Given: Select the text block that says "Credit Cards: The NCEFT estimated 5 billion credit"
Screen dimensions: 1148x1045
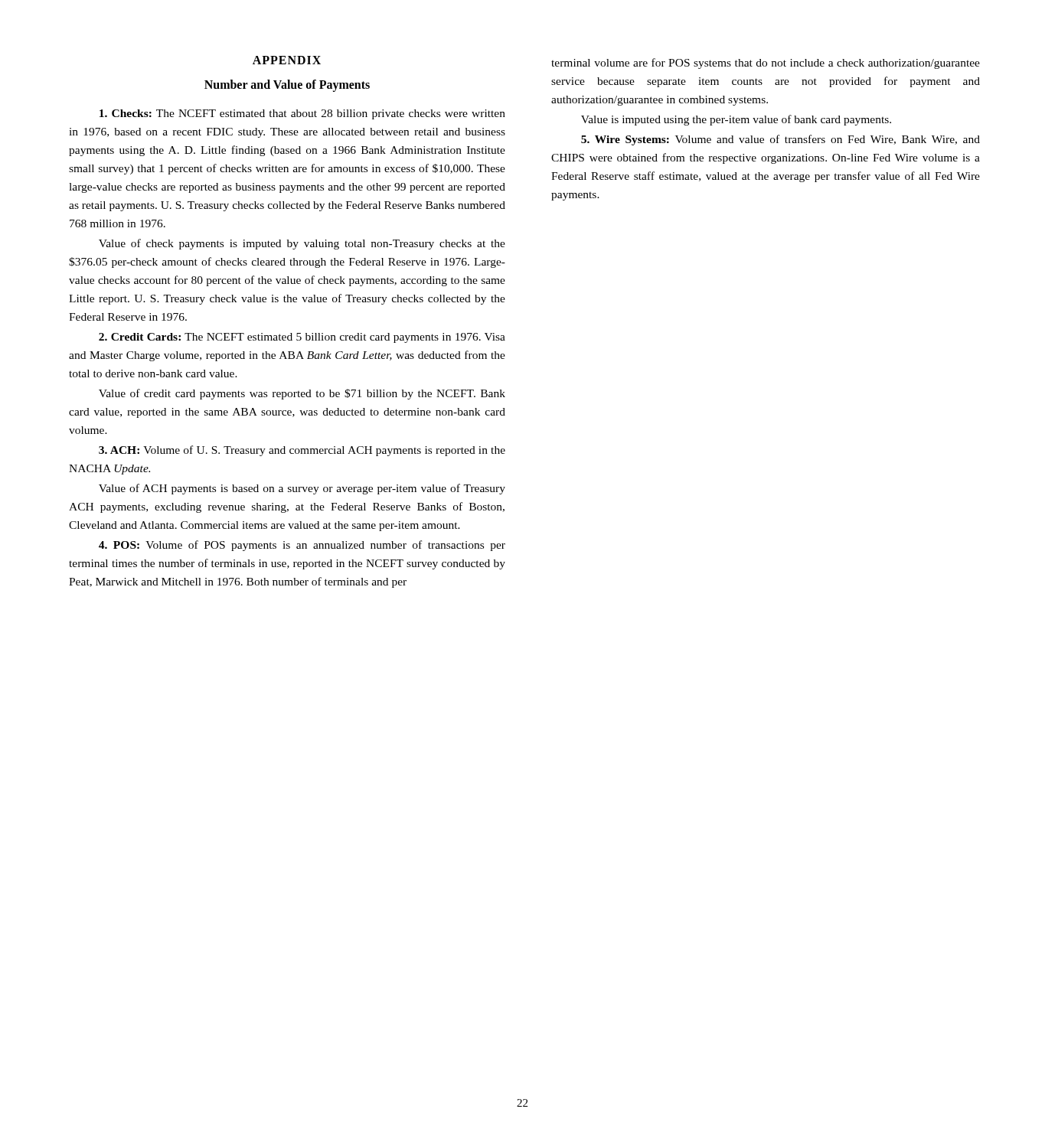Looking at the screenshot, I should tap(287, 355).
